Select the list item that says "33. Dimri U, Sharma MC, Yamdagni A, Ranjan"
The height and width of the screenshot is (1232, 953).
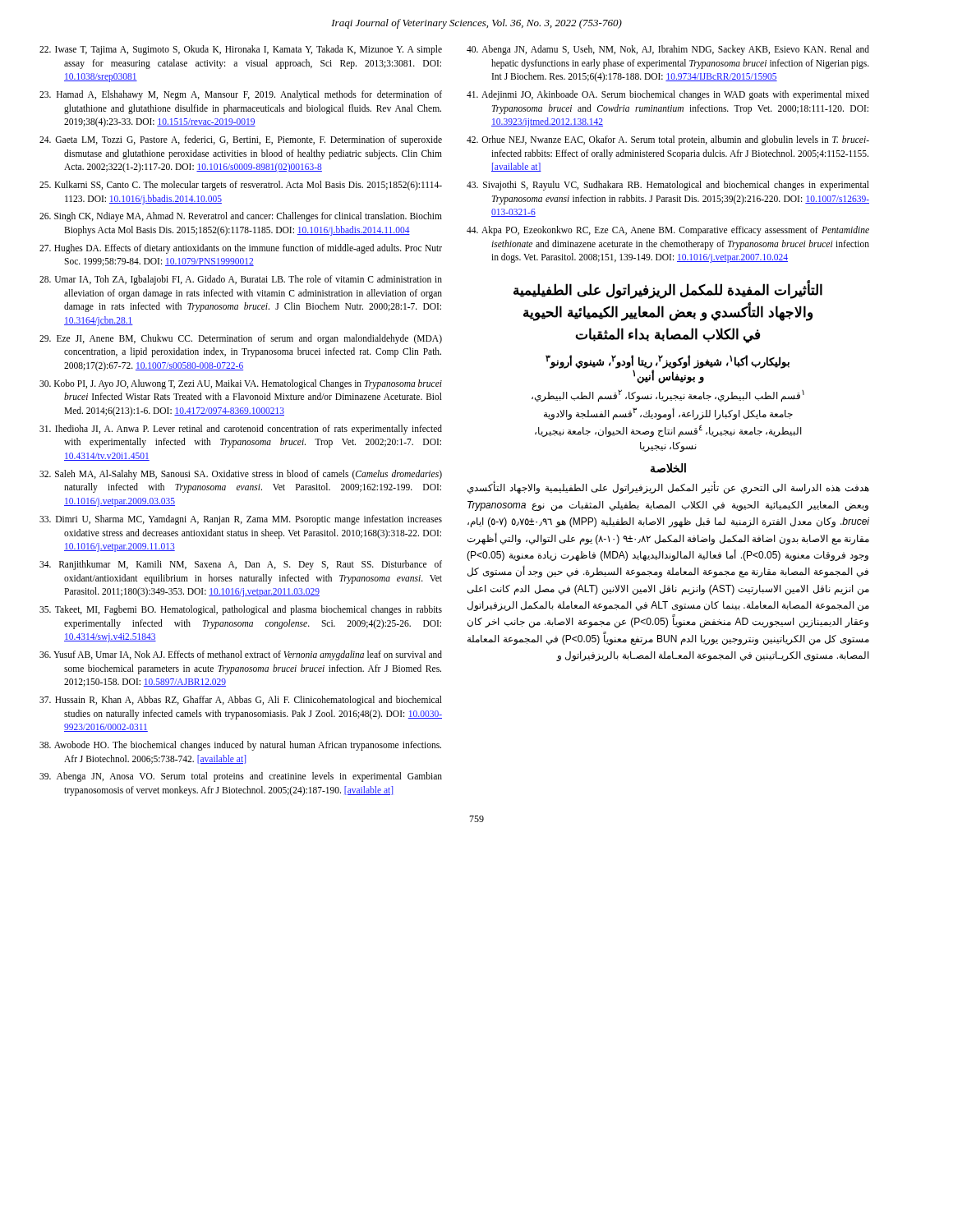coord(241,533)
